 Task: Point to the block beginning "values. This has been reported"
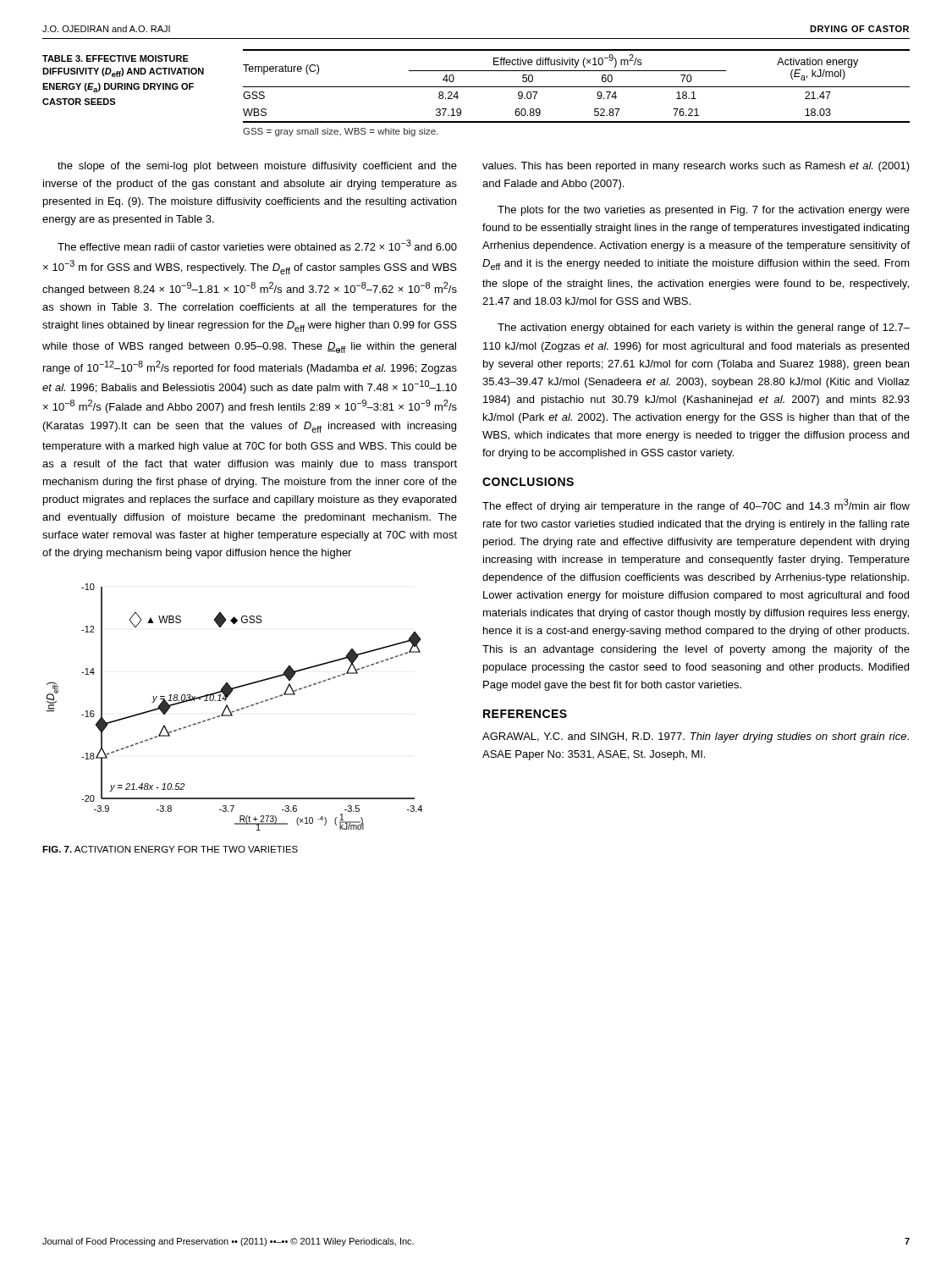coord(696,309)
